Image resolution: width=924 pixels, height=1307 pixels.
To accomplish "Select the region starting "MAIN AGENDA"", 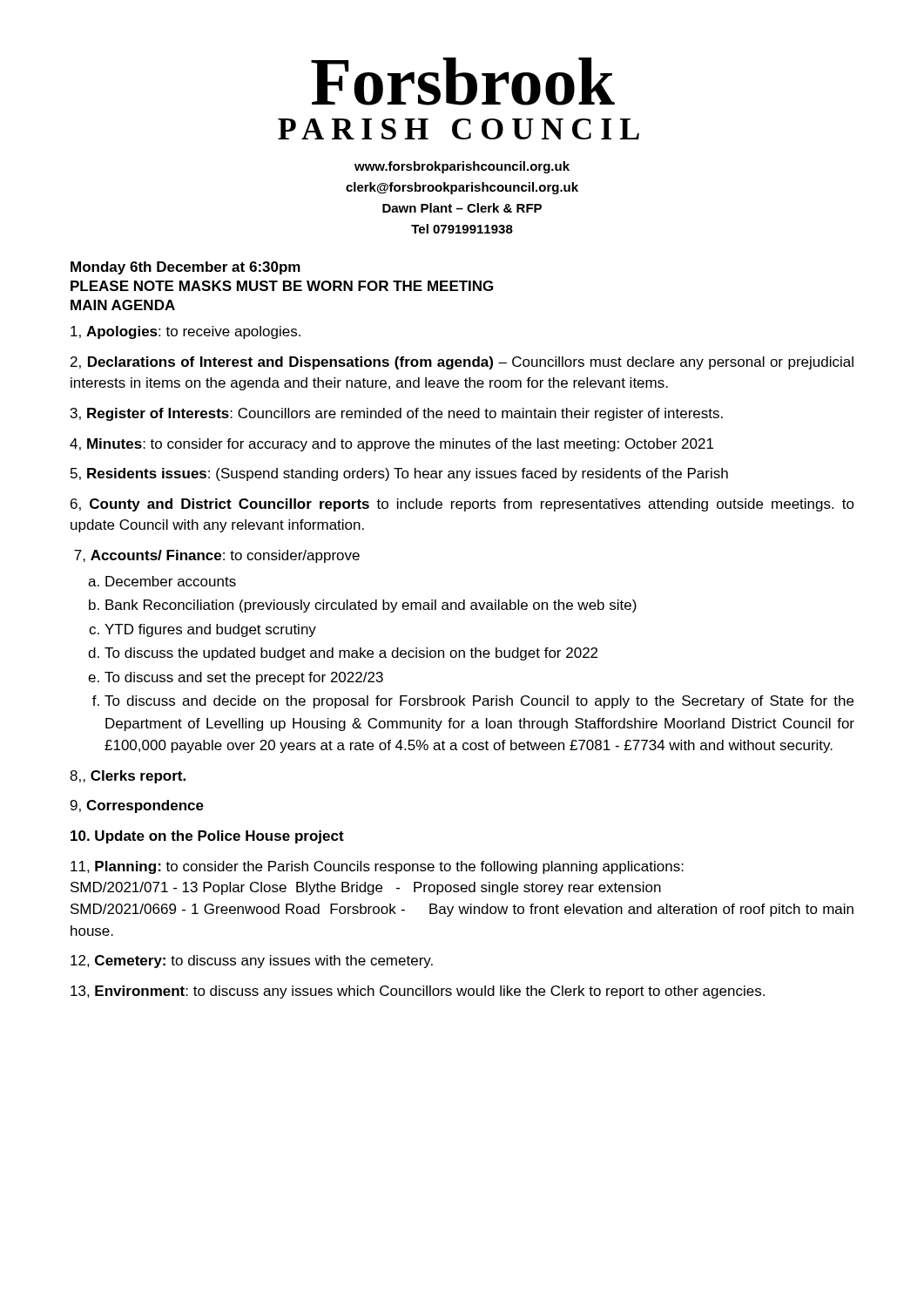I will (x=122, y=305).
